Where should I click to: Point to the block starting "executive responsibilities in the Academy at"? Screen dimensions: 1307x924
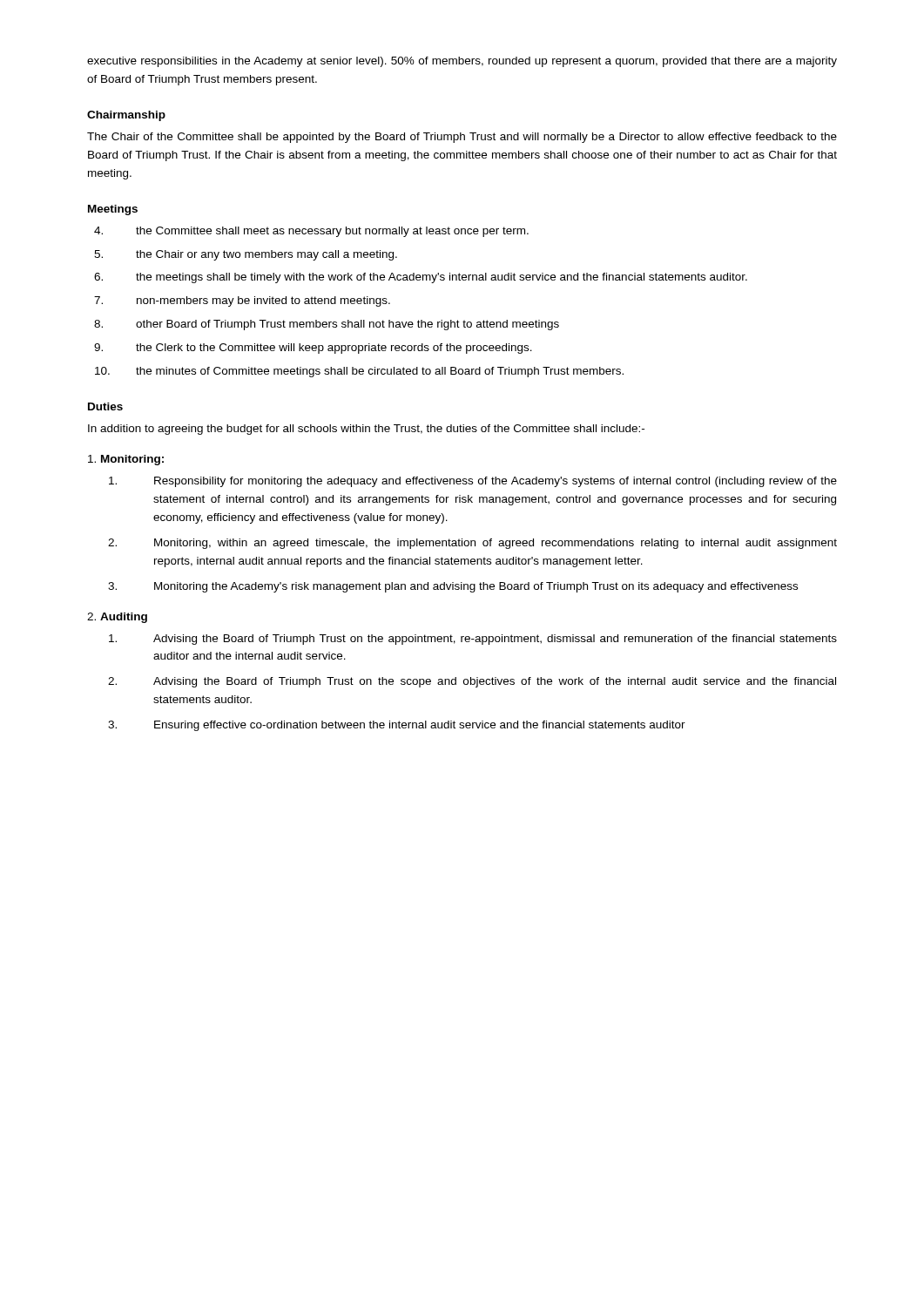pos(462,70)
